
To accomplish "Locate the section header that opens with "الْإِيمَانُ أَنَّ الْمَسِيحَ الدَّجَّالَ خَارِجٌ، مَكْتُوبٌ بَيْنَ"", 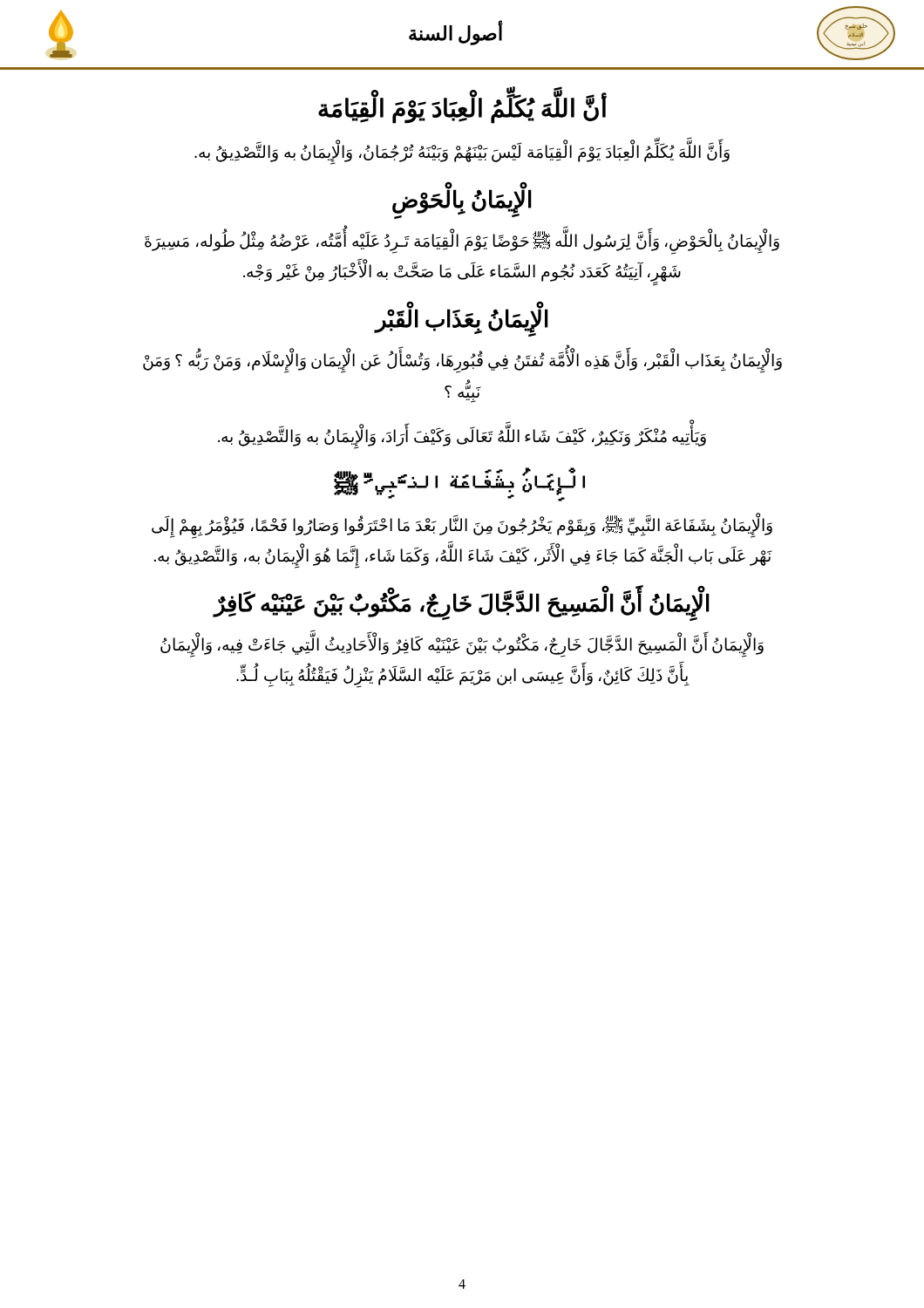I will 462,604.
